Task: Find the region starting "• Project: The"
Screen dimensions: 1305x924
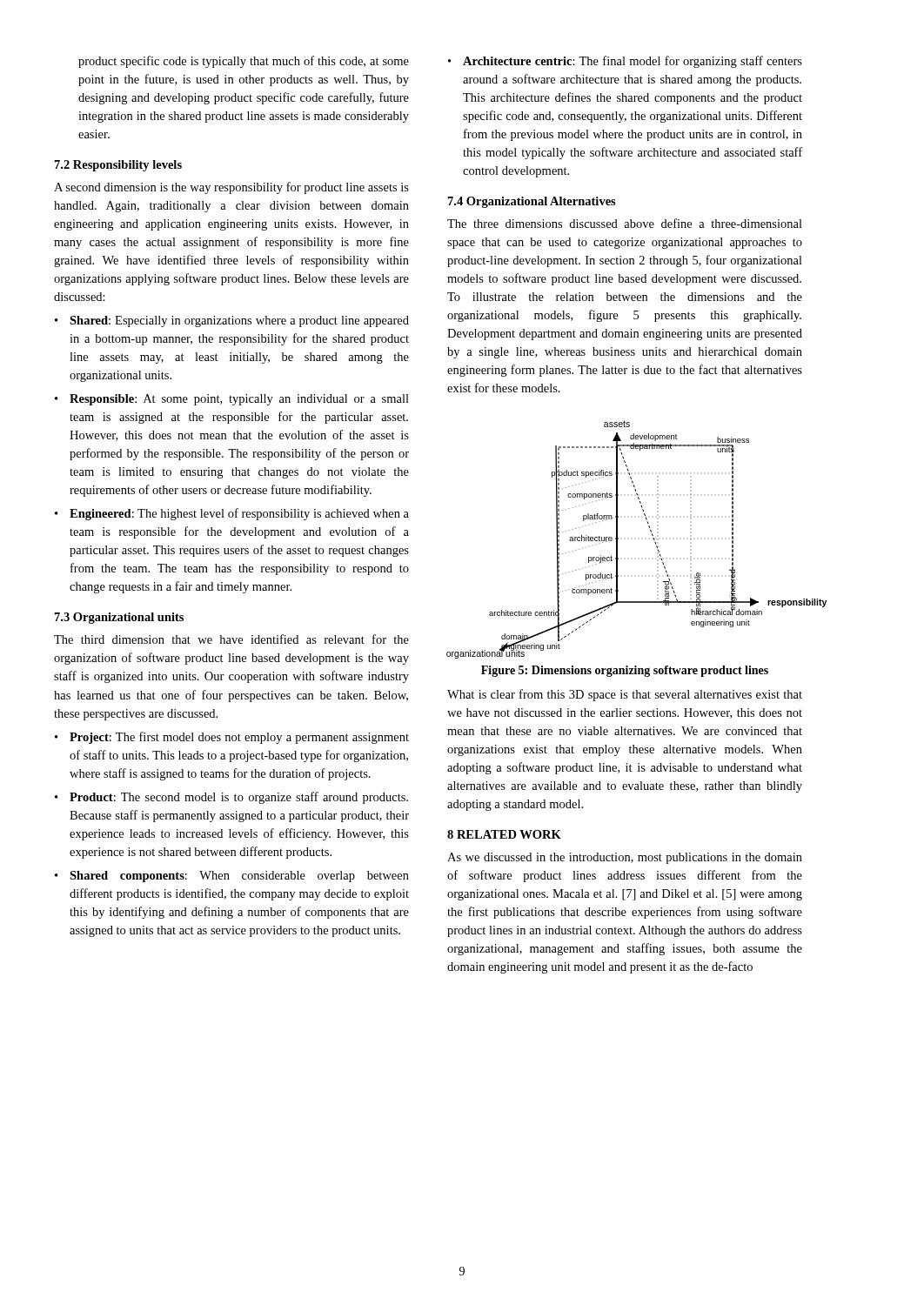Action: pyautogui.click(x=231, y=755)
